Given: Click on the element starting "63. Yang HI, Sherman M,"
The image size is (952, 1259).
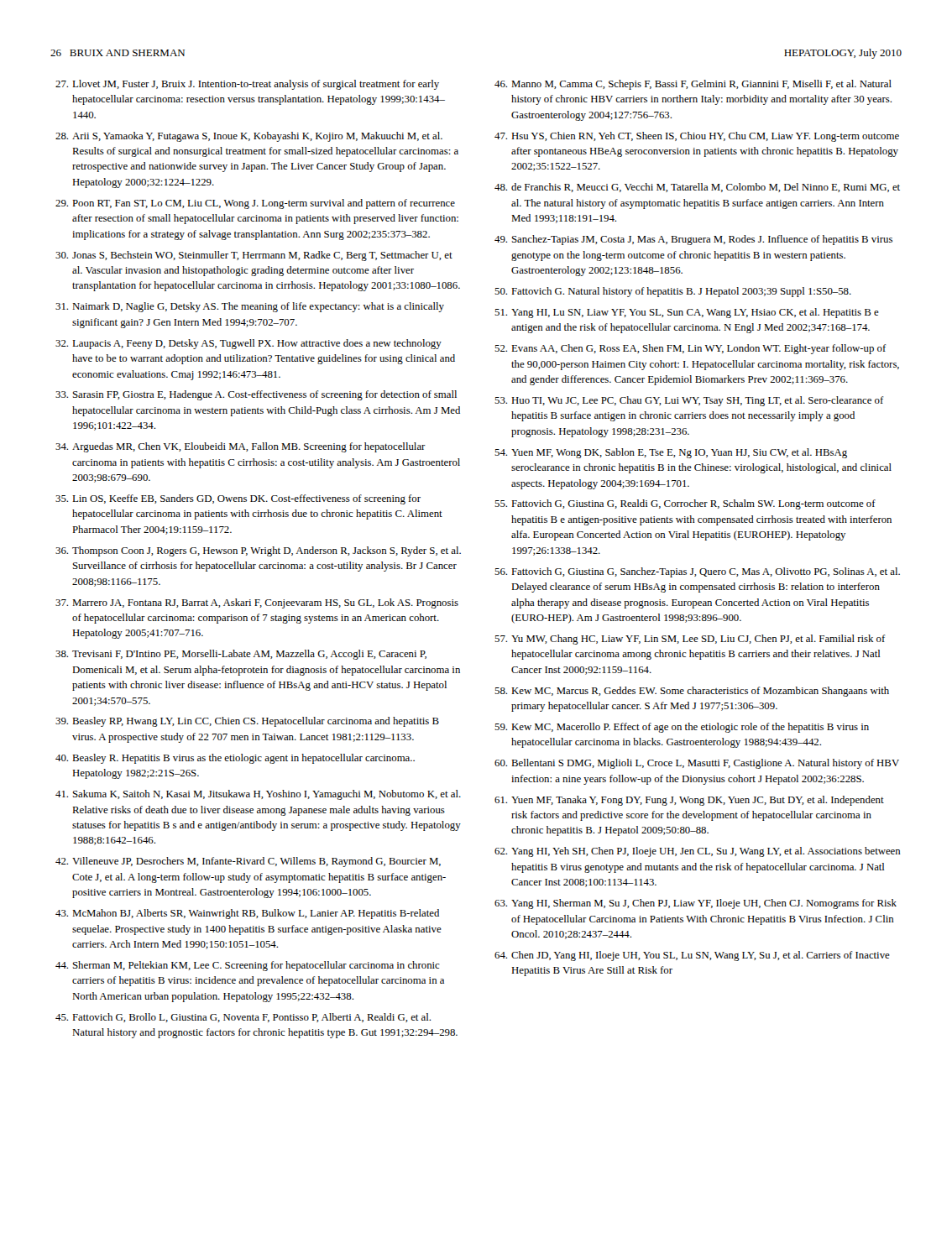Looking at the screenshot, I should click(x=696, y=919).
